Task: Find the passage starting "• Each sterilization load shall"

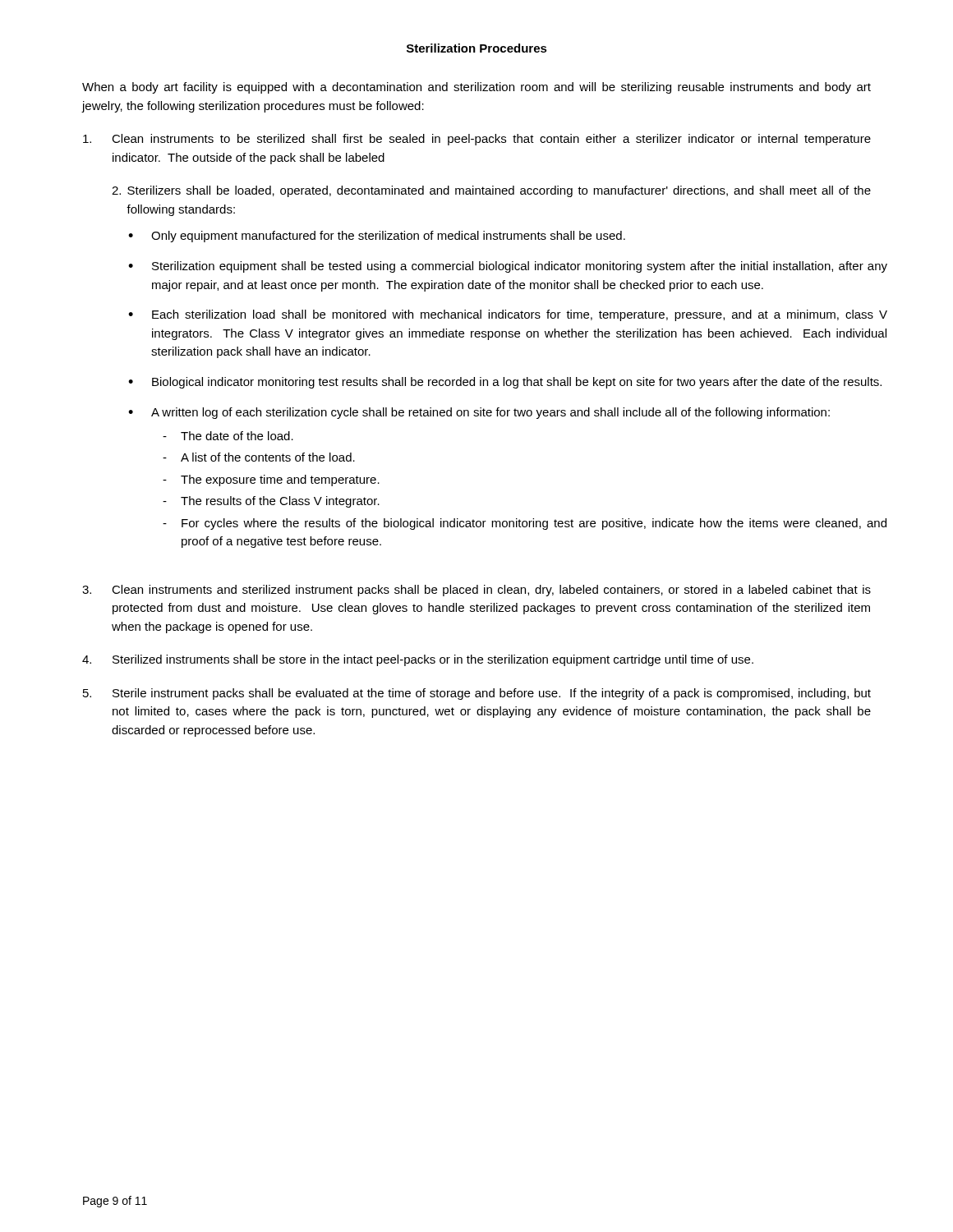Action: pos(508,334)
